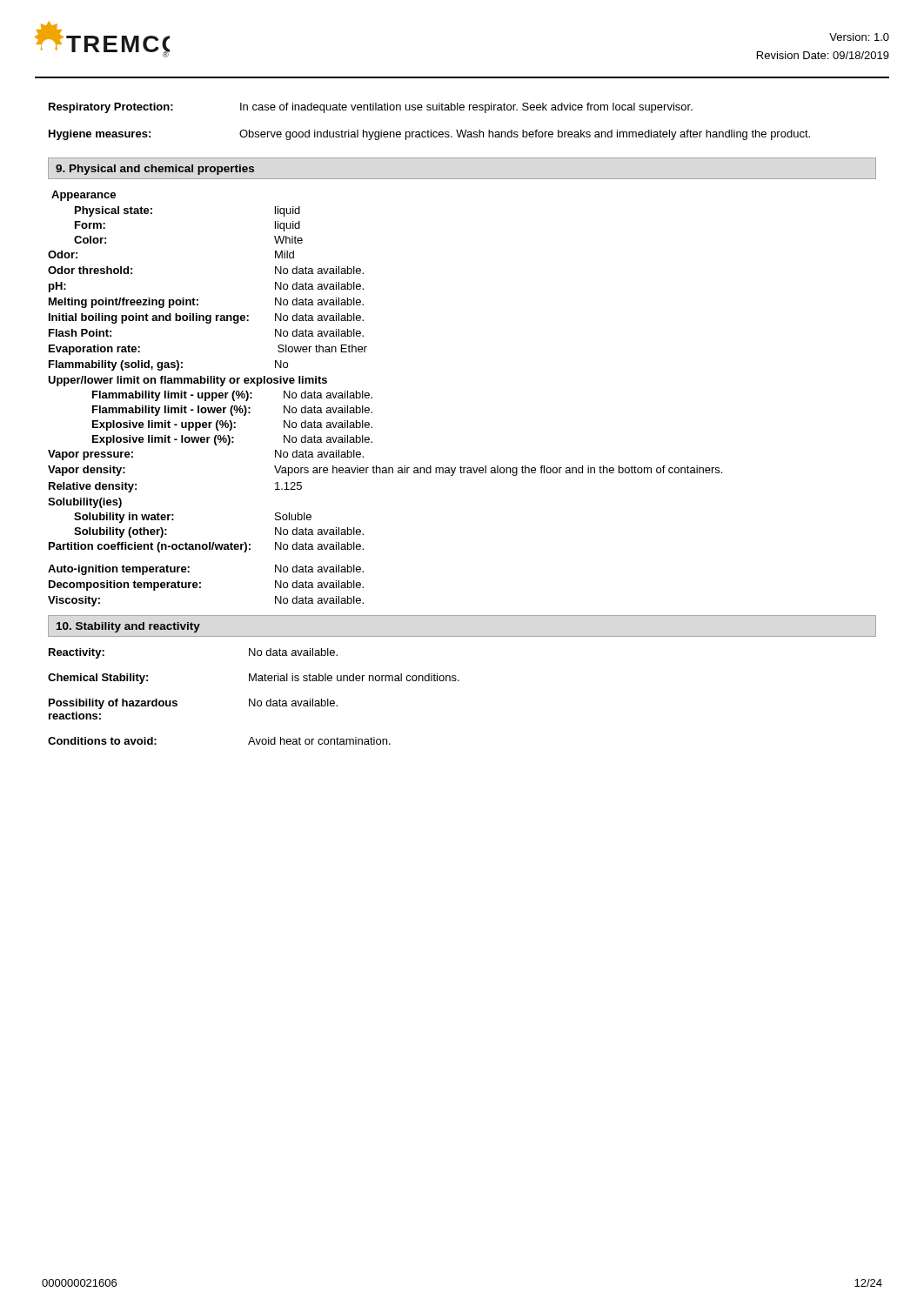Find the region starting "Decomposition temperature: No data available."
The height and width of the screenshot is (1305, 924).
(x=206, y=584)
